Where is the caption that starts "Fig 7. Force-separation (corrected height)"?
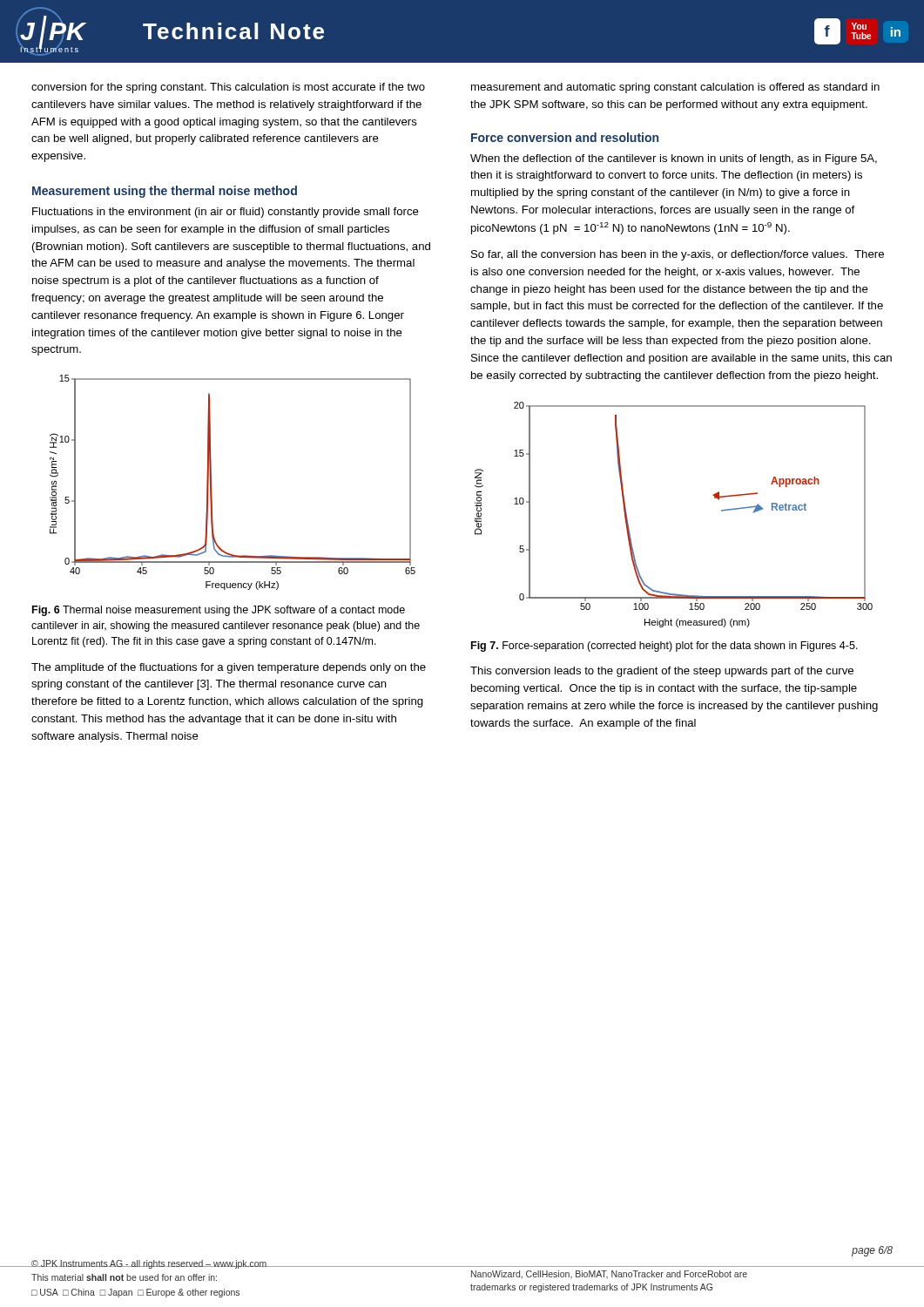 point(664,646)
